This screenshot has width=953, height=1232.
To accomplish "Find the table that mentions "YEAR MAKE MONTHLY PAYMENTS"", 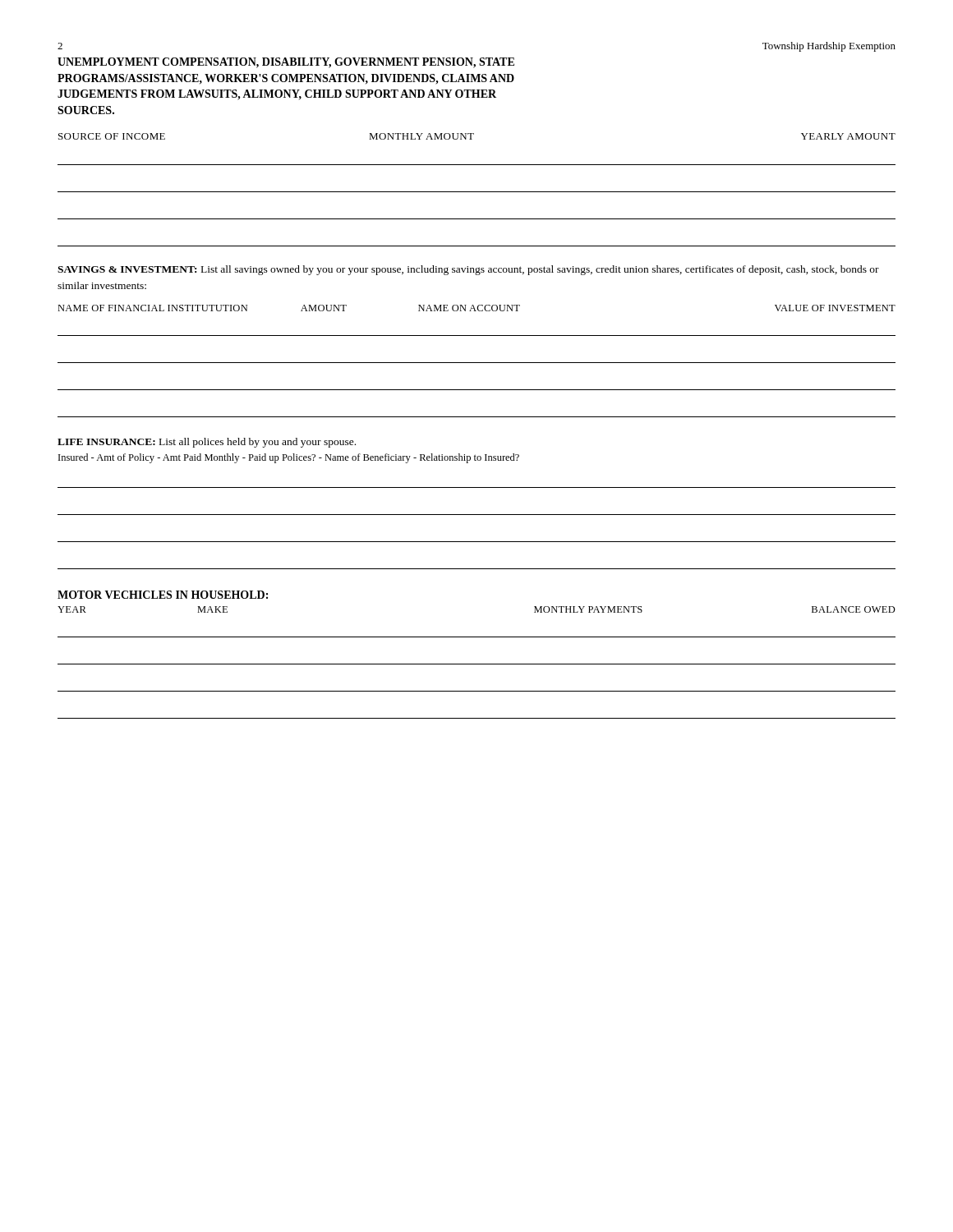I will pyautogui.click(x=476, y=661).
